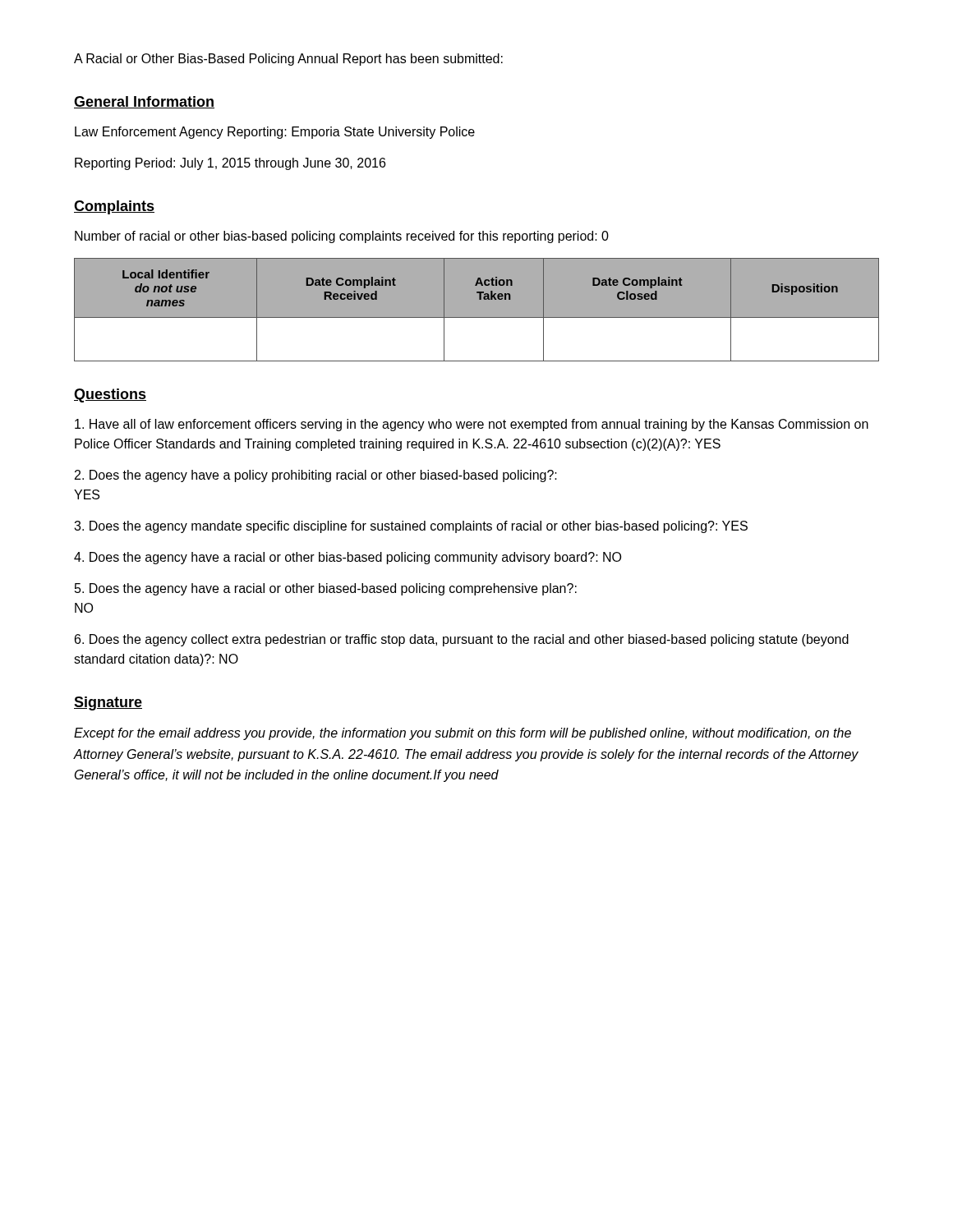Find the text block that says "Does the agency mandate specific discipline for sustained"
This screenshot has height=1232, width=953.
click(x=411, y=526)
